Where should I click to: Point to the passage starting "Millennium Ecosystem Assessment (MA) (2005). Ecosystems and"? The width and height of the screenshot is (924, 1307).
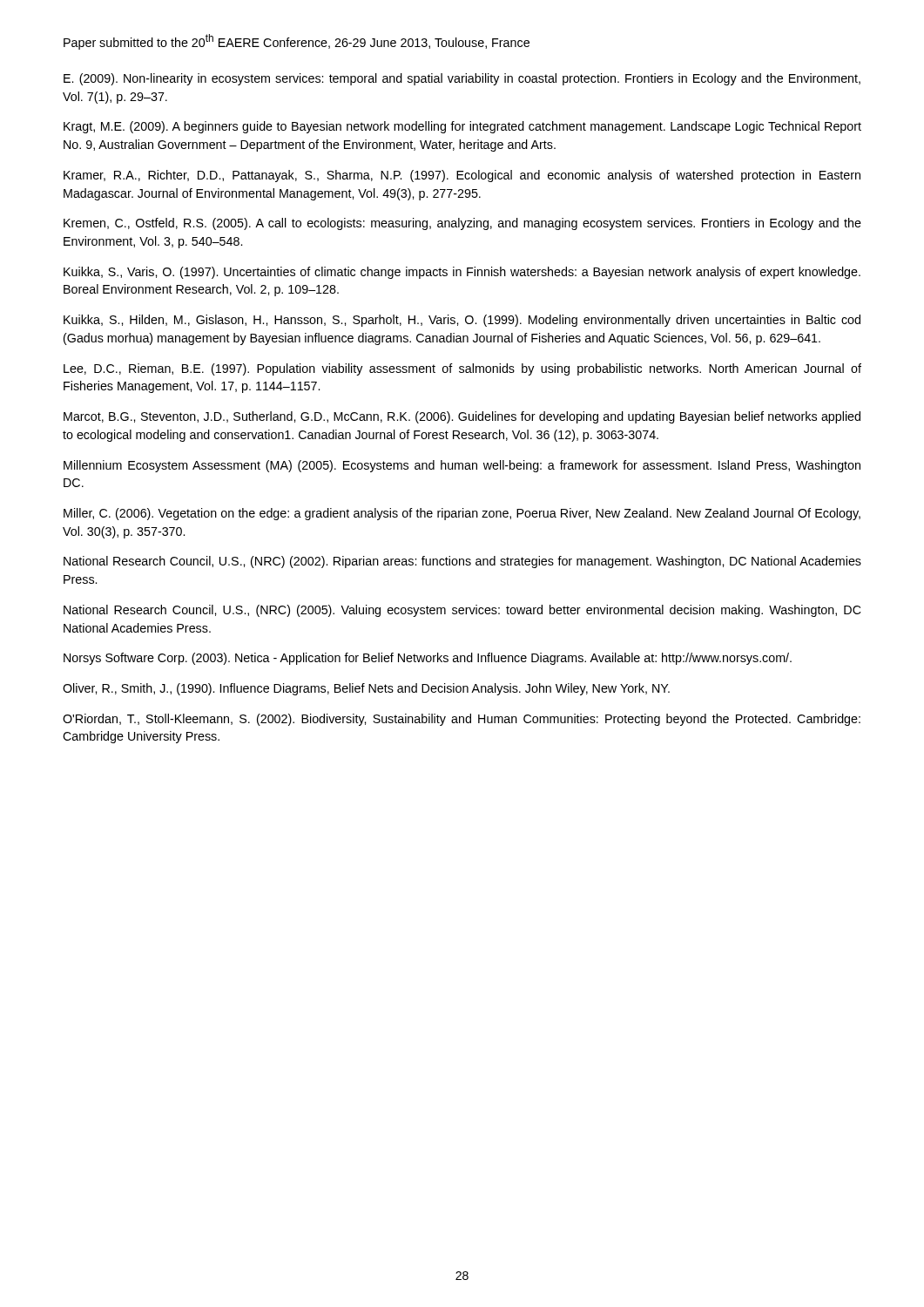coord(462,474)
